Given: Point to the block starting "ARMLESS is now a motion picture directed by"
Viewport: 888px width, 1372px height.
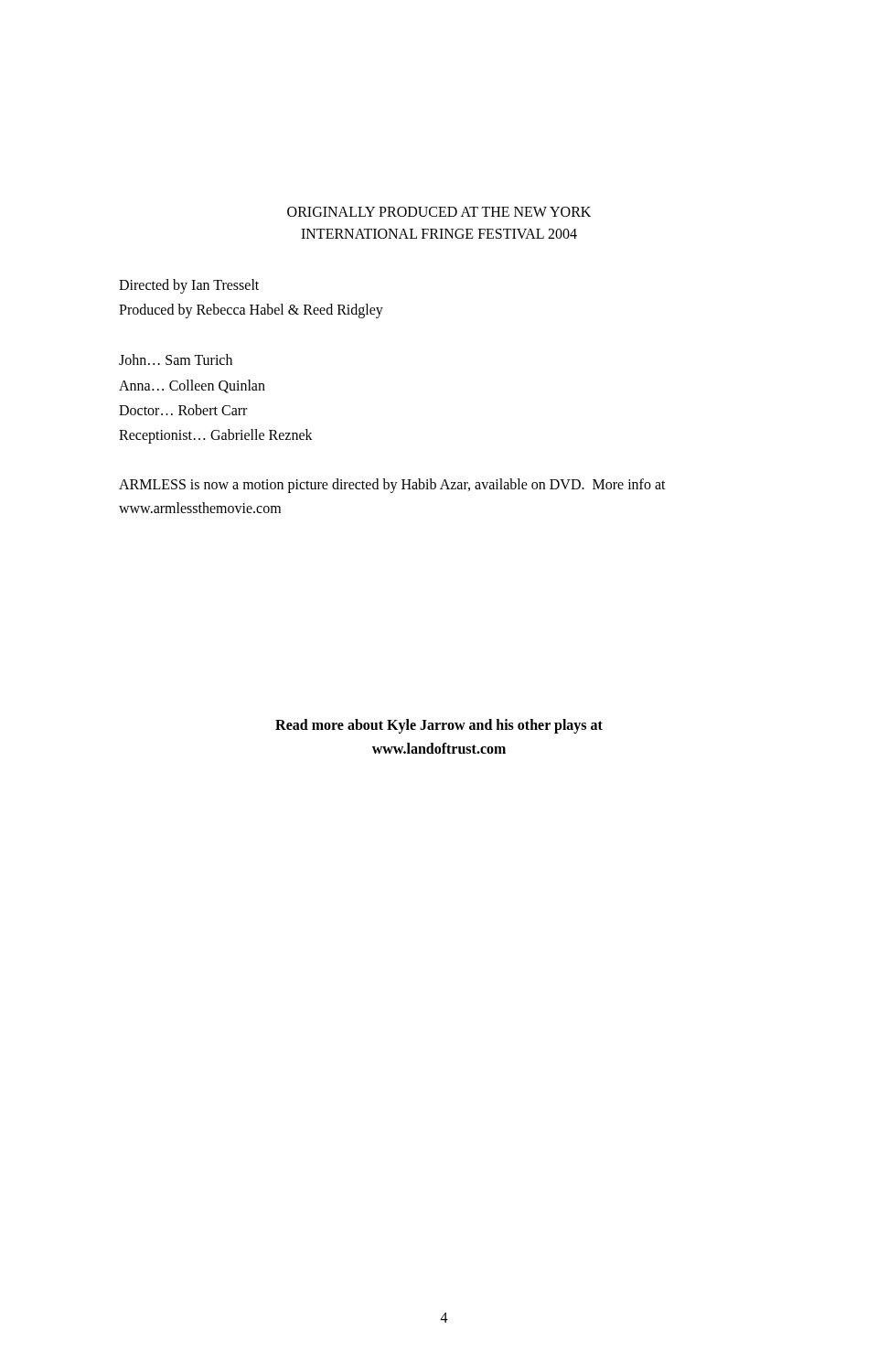Looking at the screenshot, I should 392,496.
